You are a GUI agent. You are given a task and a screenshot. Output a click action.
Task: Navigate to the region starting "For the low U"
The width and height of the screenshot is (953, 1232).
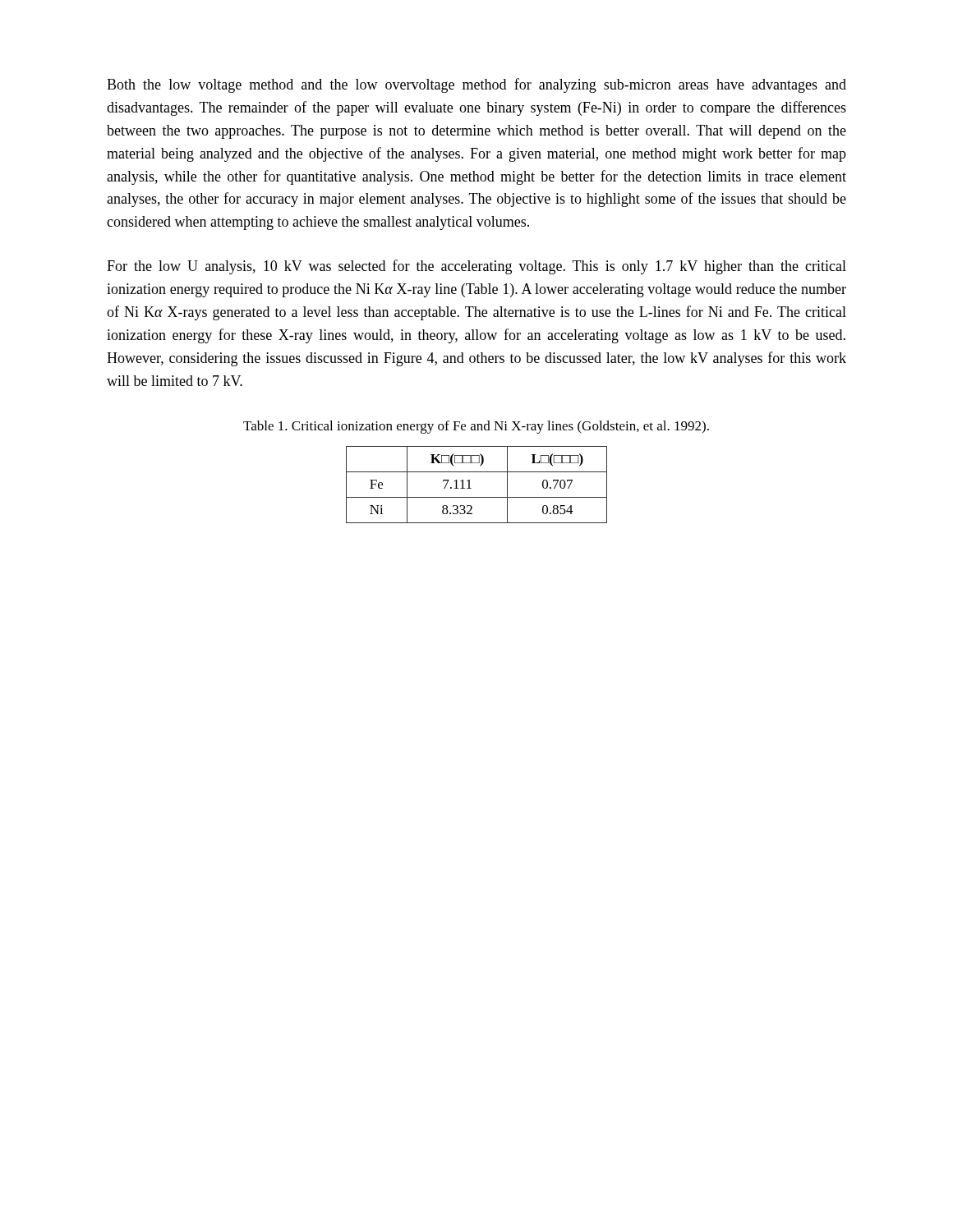[476, 324]
